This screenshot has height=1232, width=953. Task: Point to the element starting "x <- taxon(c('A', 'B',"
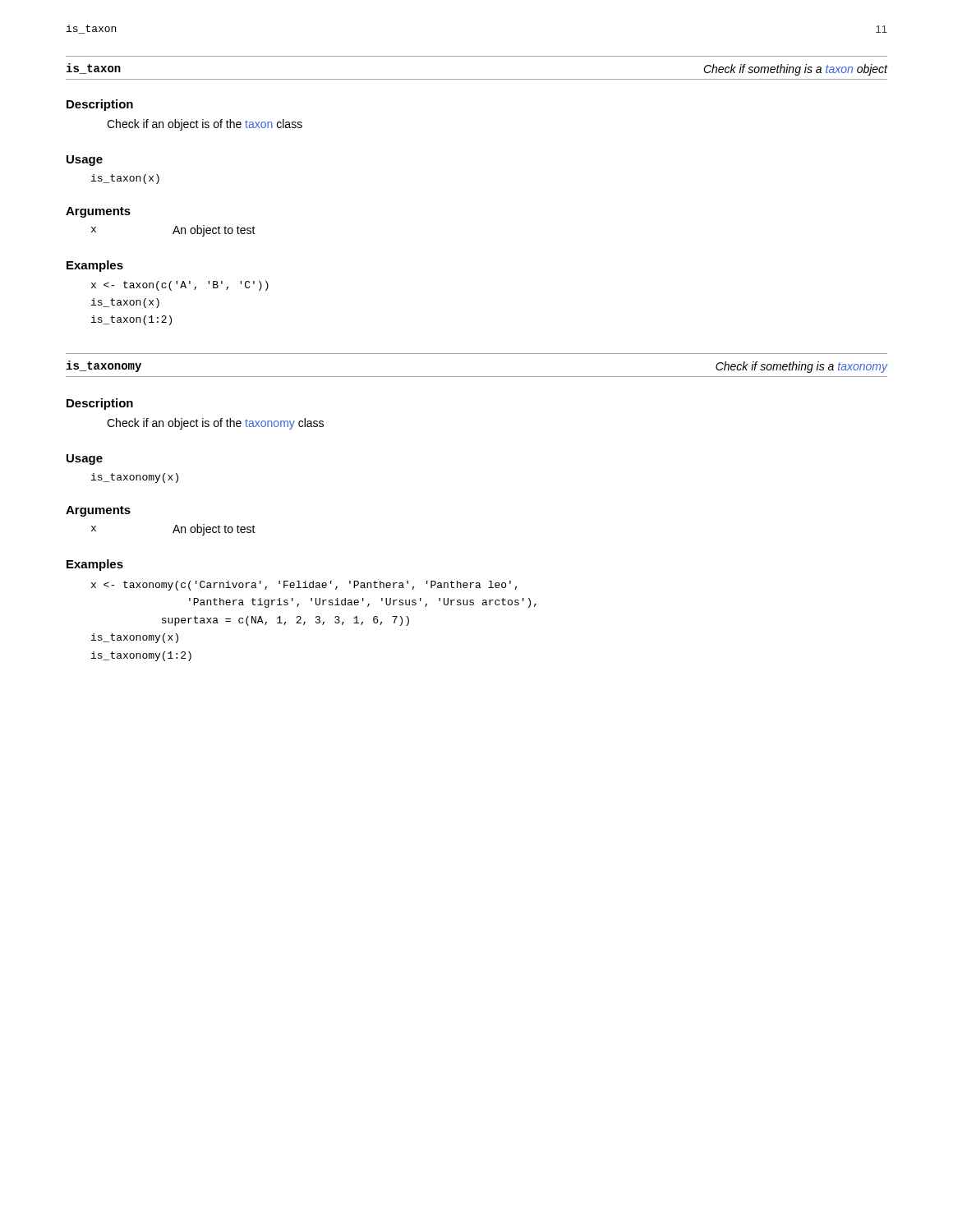pyautogui.click(x=180, y=286)
